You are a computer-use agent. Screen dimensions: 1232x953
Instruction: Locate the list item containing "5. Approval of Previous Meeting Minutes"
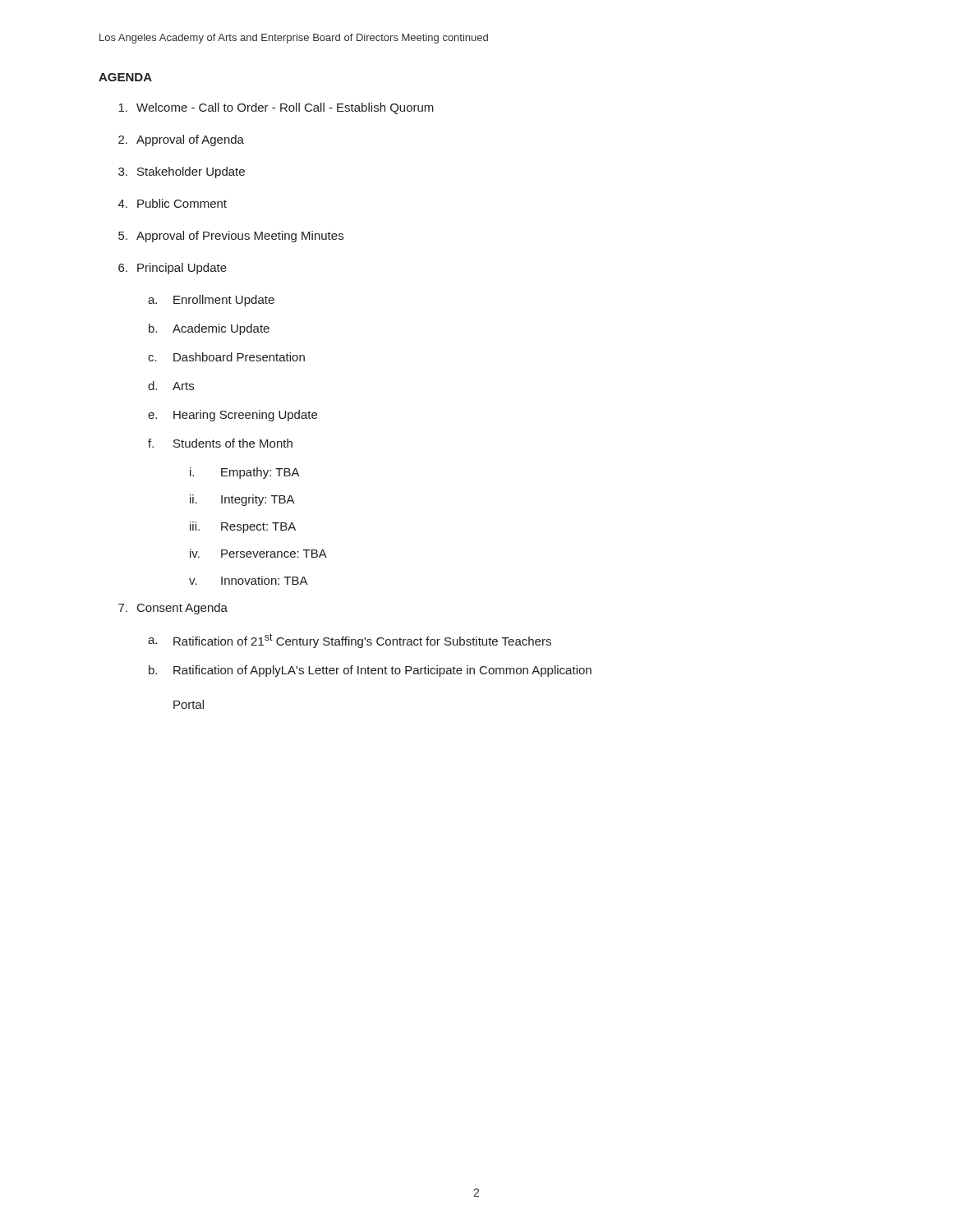click(221, 235)
